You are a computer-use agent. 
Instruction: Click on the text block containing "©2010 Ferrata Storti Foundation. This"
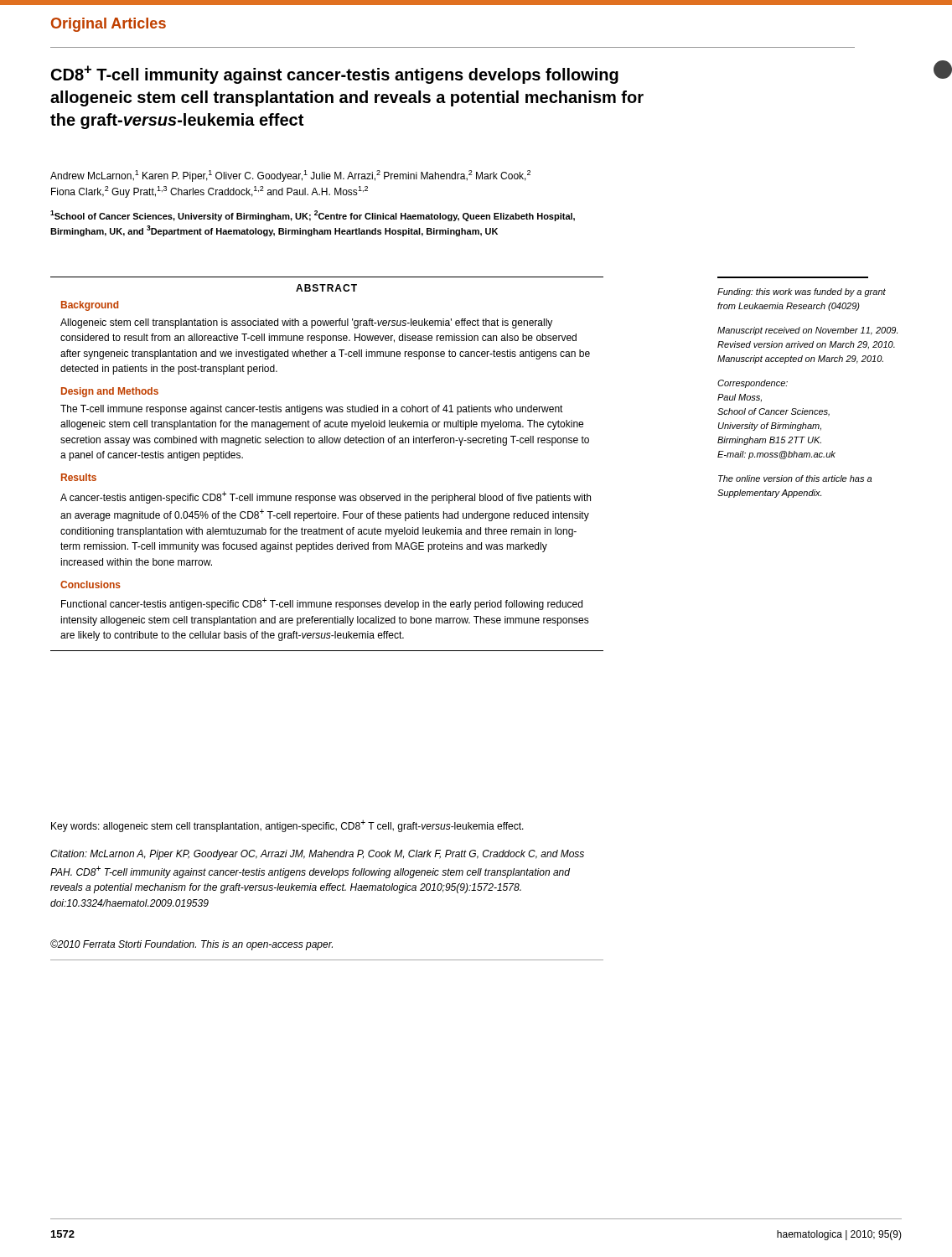pos(192,944)
